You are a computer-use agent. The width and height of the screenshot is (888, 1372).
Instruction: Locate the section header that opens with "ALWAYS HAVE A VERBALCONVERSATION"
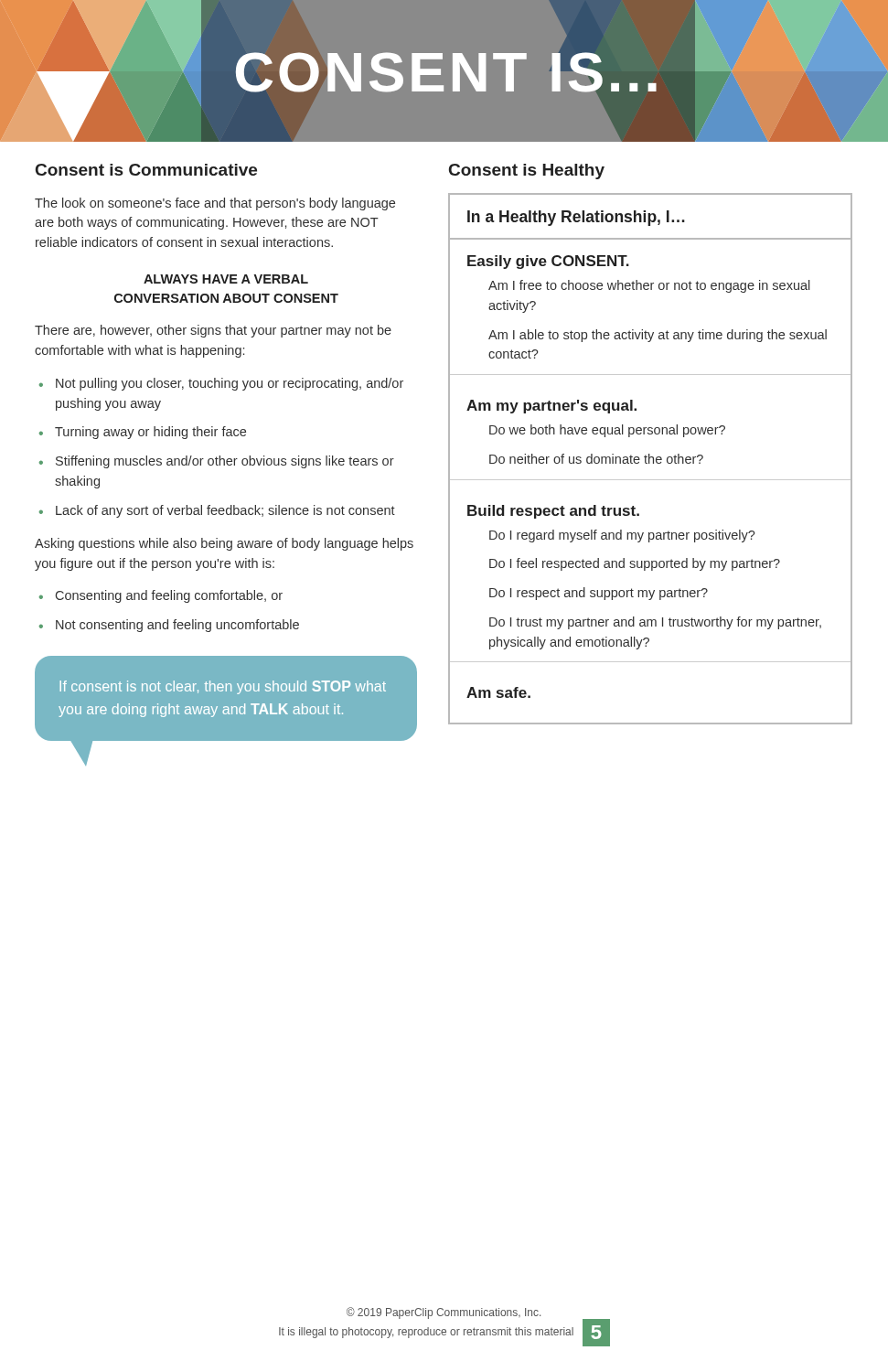pyautogui.click(x=226, y=289)
